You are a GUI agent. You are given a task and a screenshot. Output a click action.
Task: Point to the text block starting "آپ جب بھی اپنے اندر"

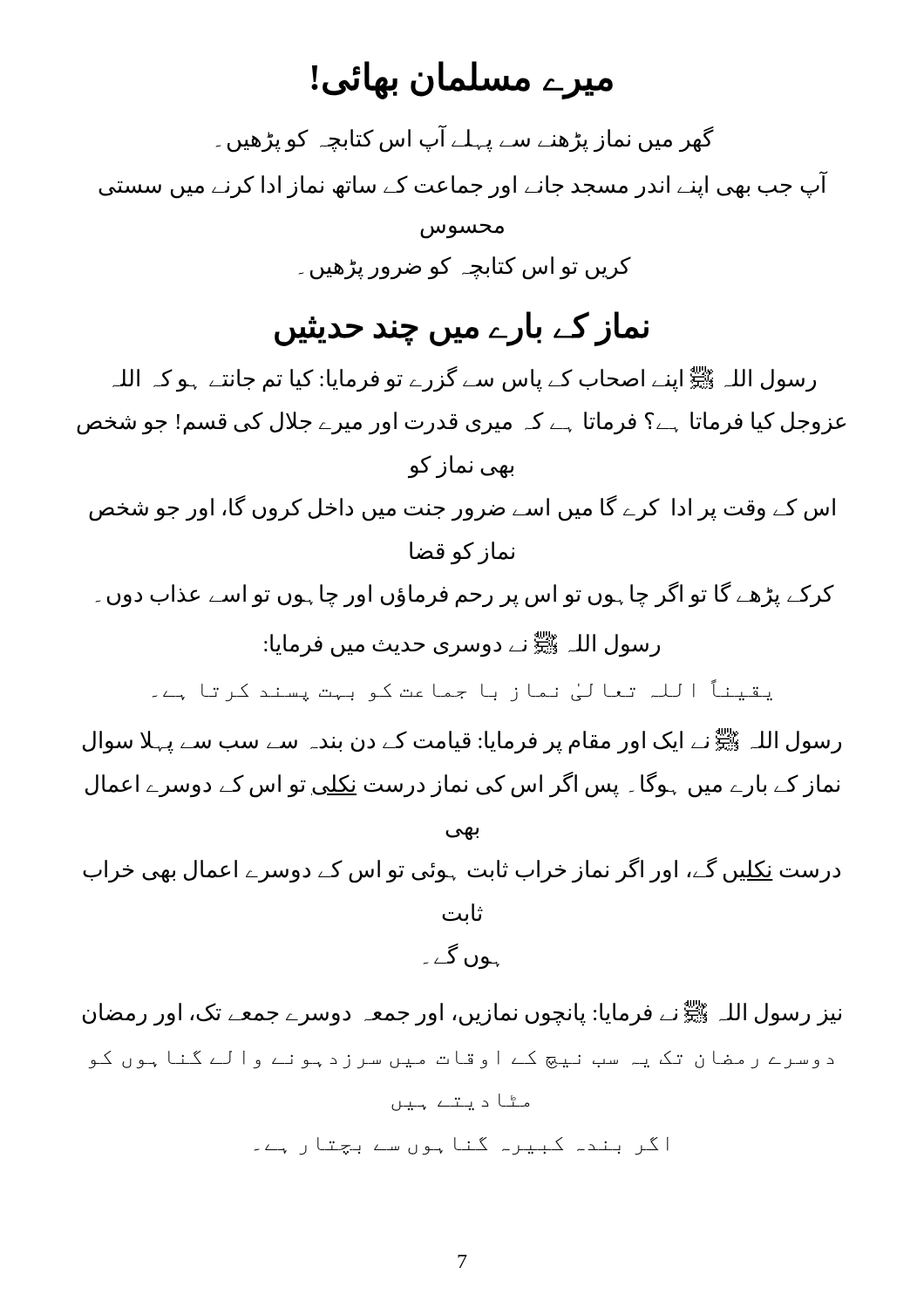(x=462, y=226)
